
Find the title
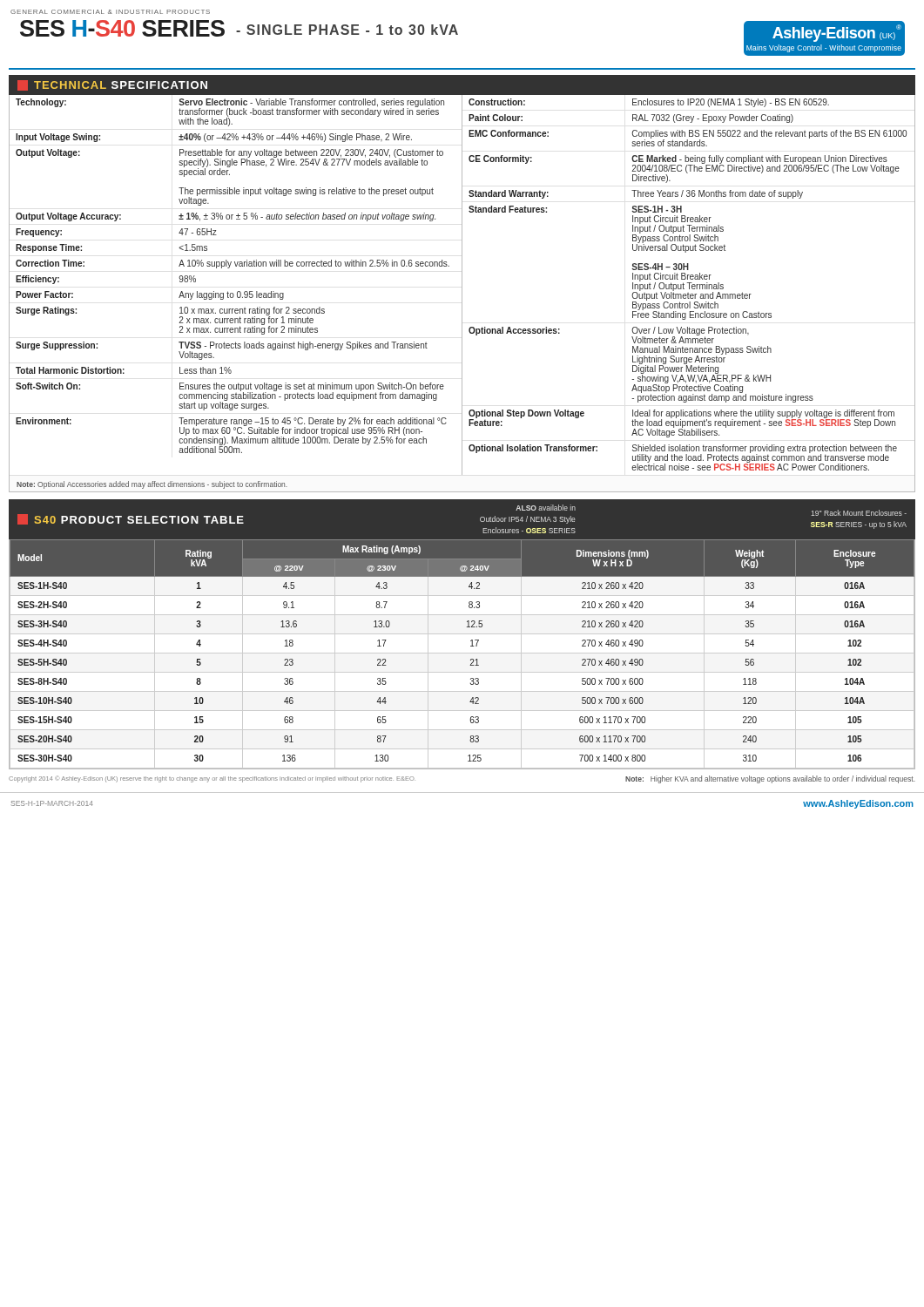click(239, 29)
